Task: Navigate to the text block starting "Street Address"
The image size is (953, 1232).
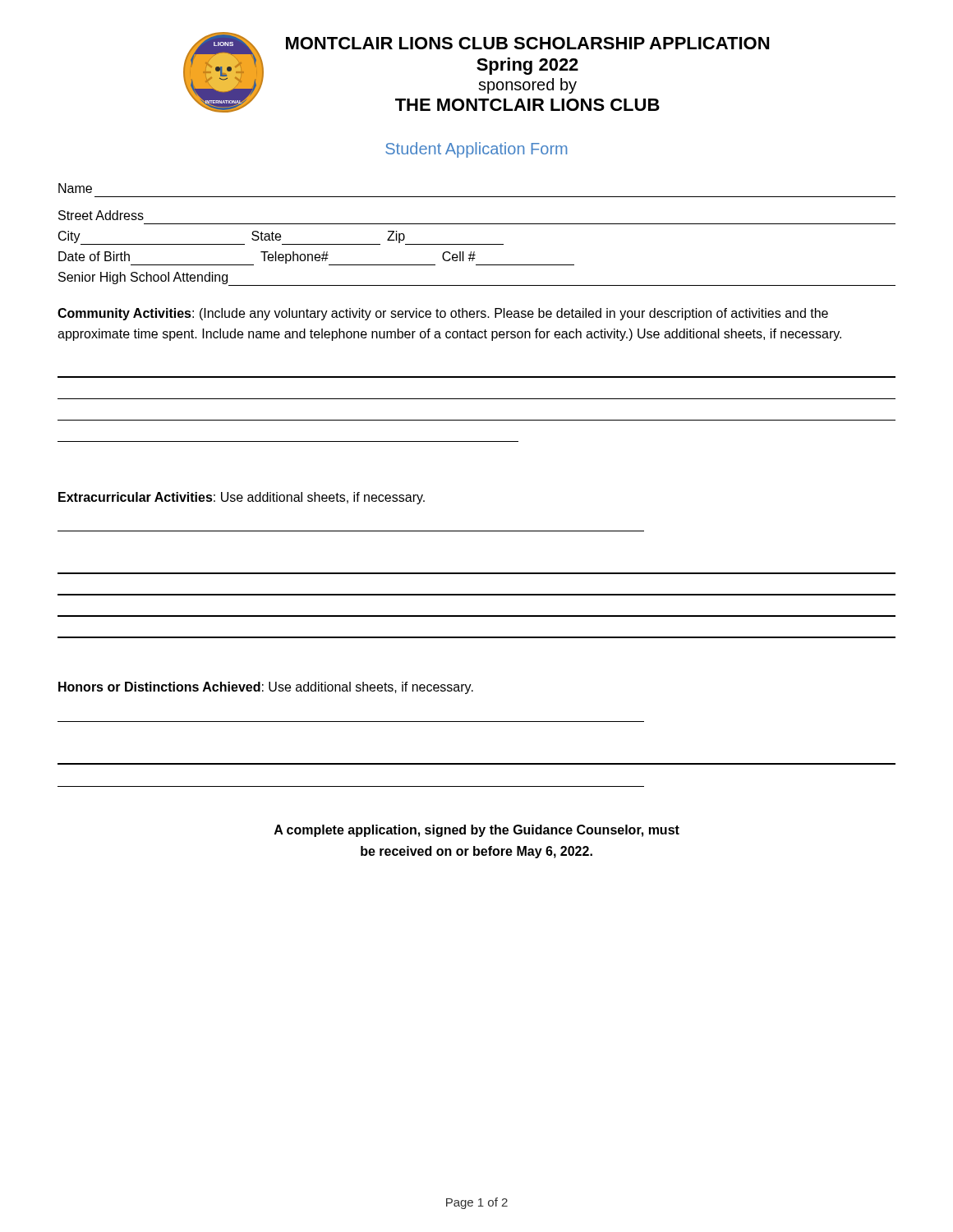Action: click(x=476, y=216)
